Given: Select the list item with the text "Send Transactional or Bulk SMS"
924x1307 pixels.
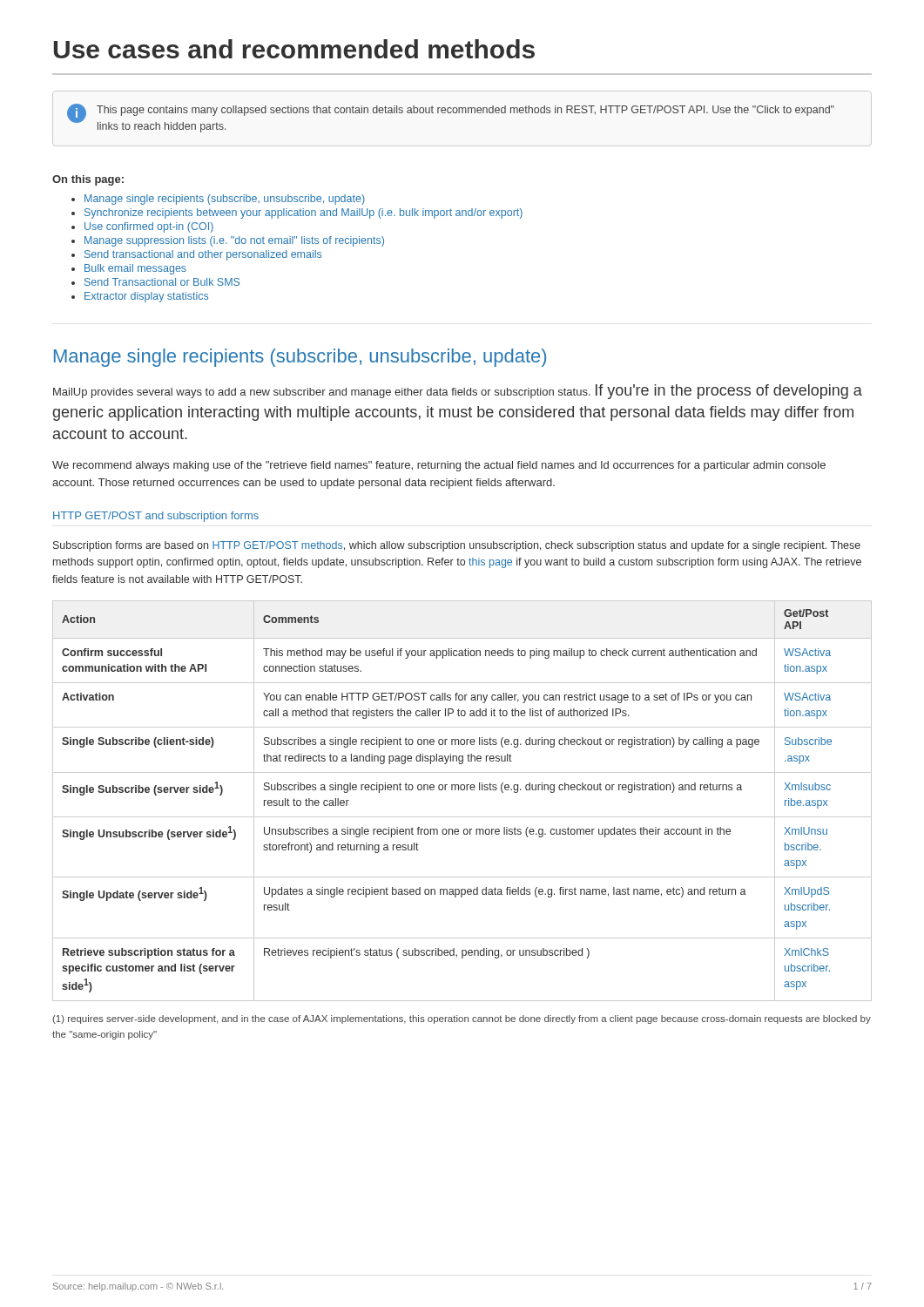Looking at the screenshot, I should pyautogui.click(x=162, y=282).
